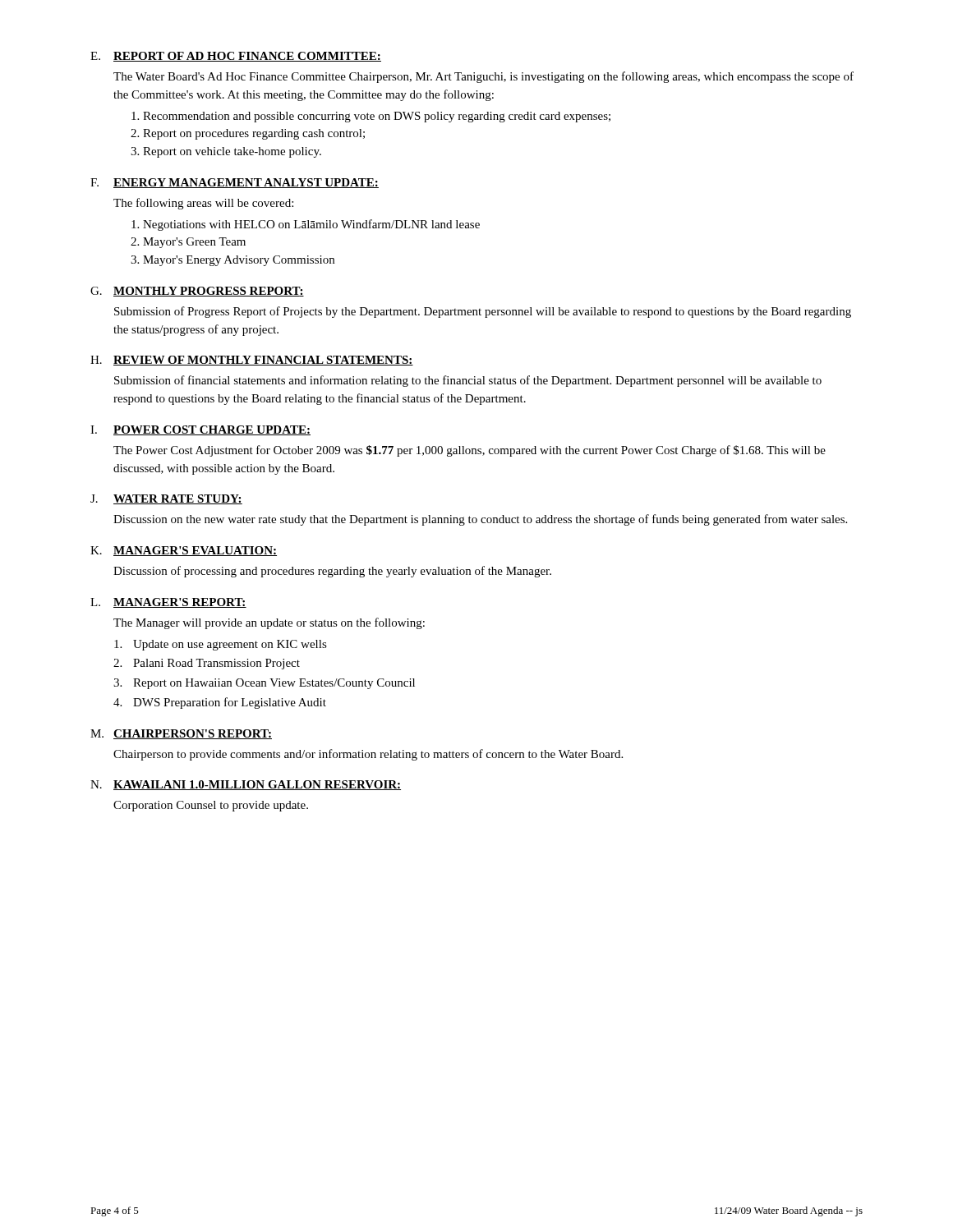Locate the list item containing "Mayor's Green Team"
Viewport: 953px width, 1232px height.
(x=194, y=243)
